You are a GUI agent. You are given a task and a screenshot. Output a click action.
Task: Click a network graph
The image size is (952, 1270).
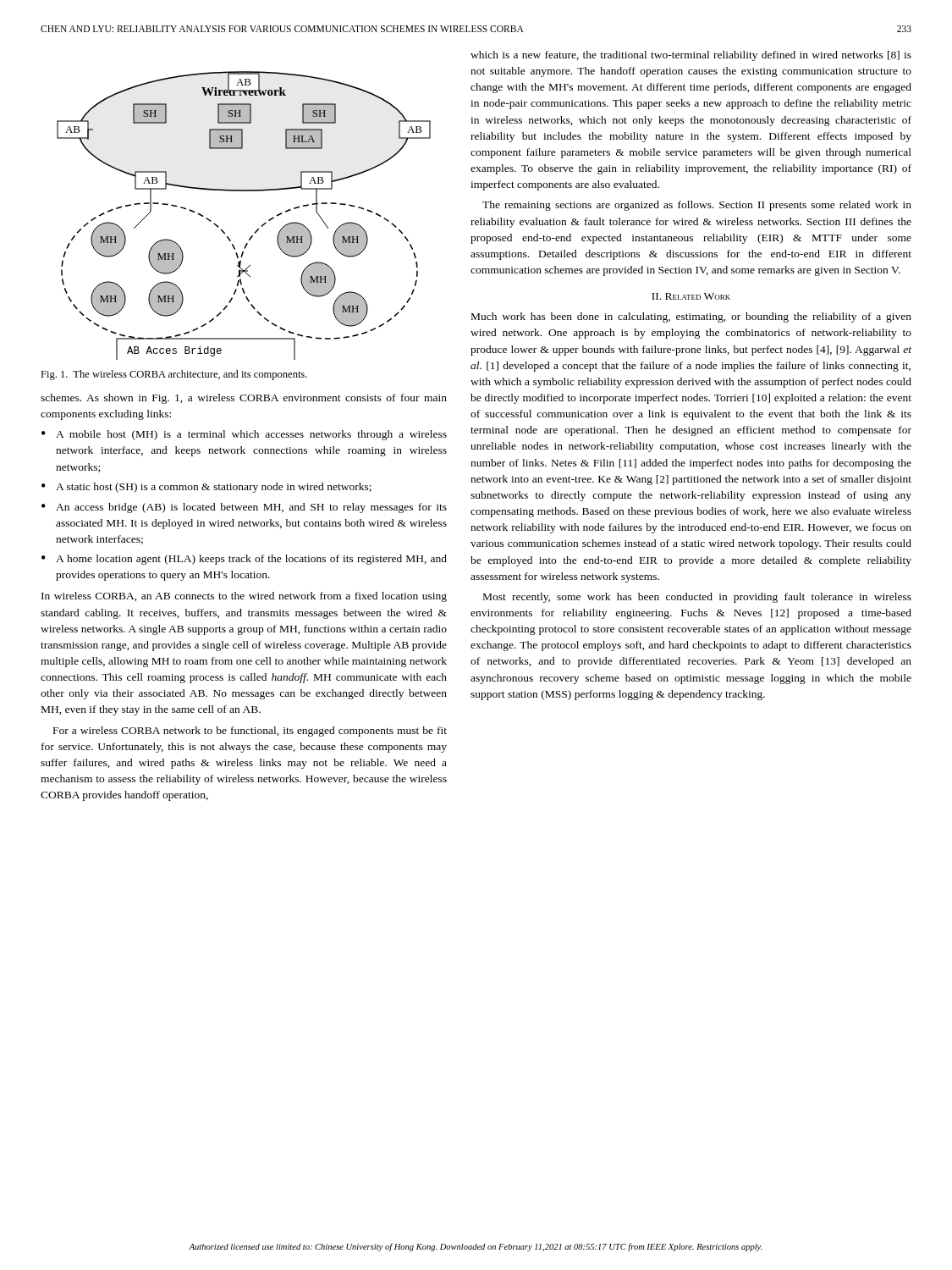click(244, 203)
